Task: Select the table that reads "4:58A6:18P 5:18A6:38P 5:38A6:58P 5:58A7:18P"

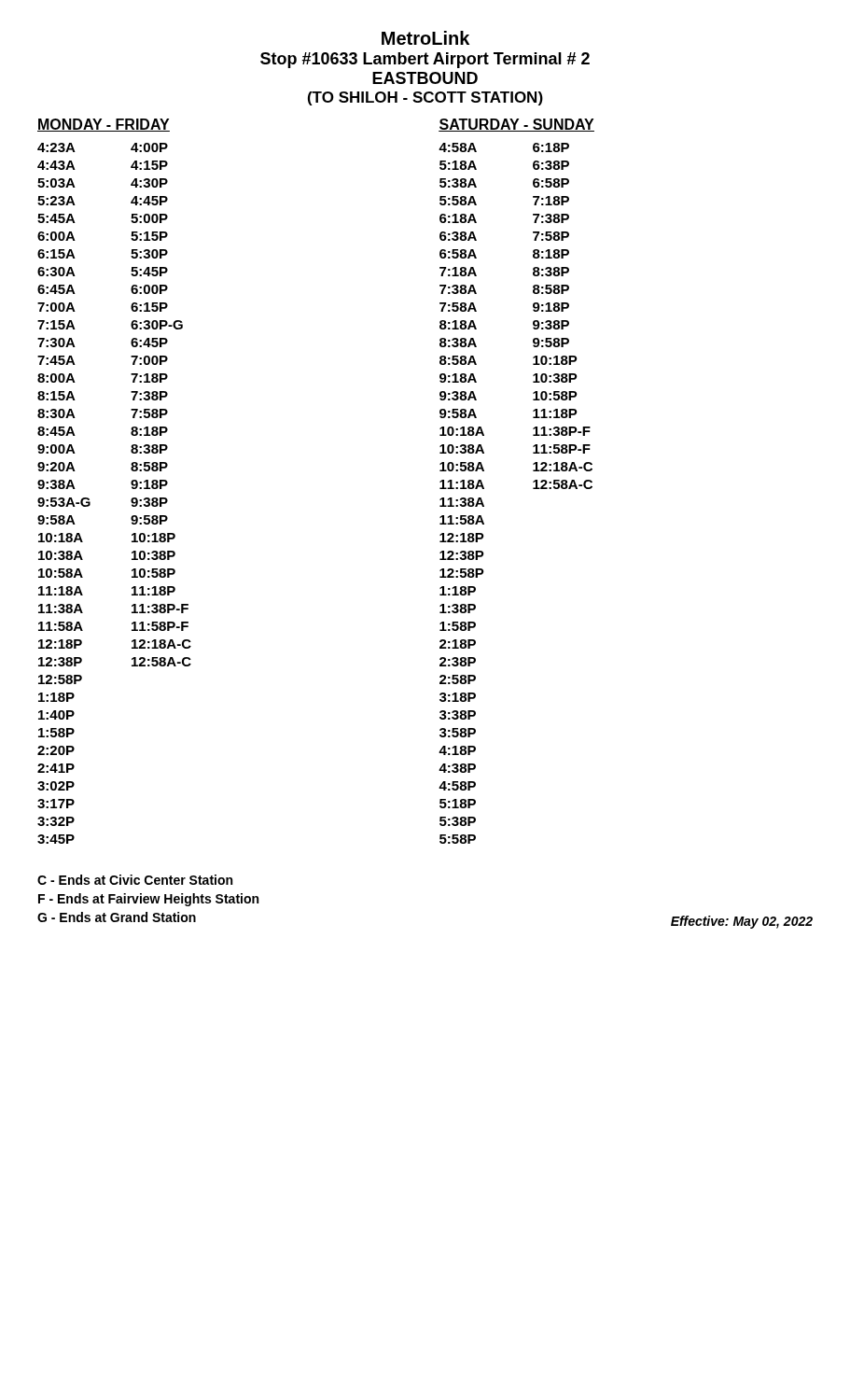Action: pos(626,493)
